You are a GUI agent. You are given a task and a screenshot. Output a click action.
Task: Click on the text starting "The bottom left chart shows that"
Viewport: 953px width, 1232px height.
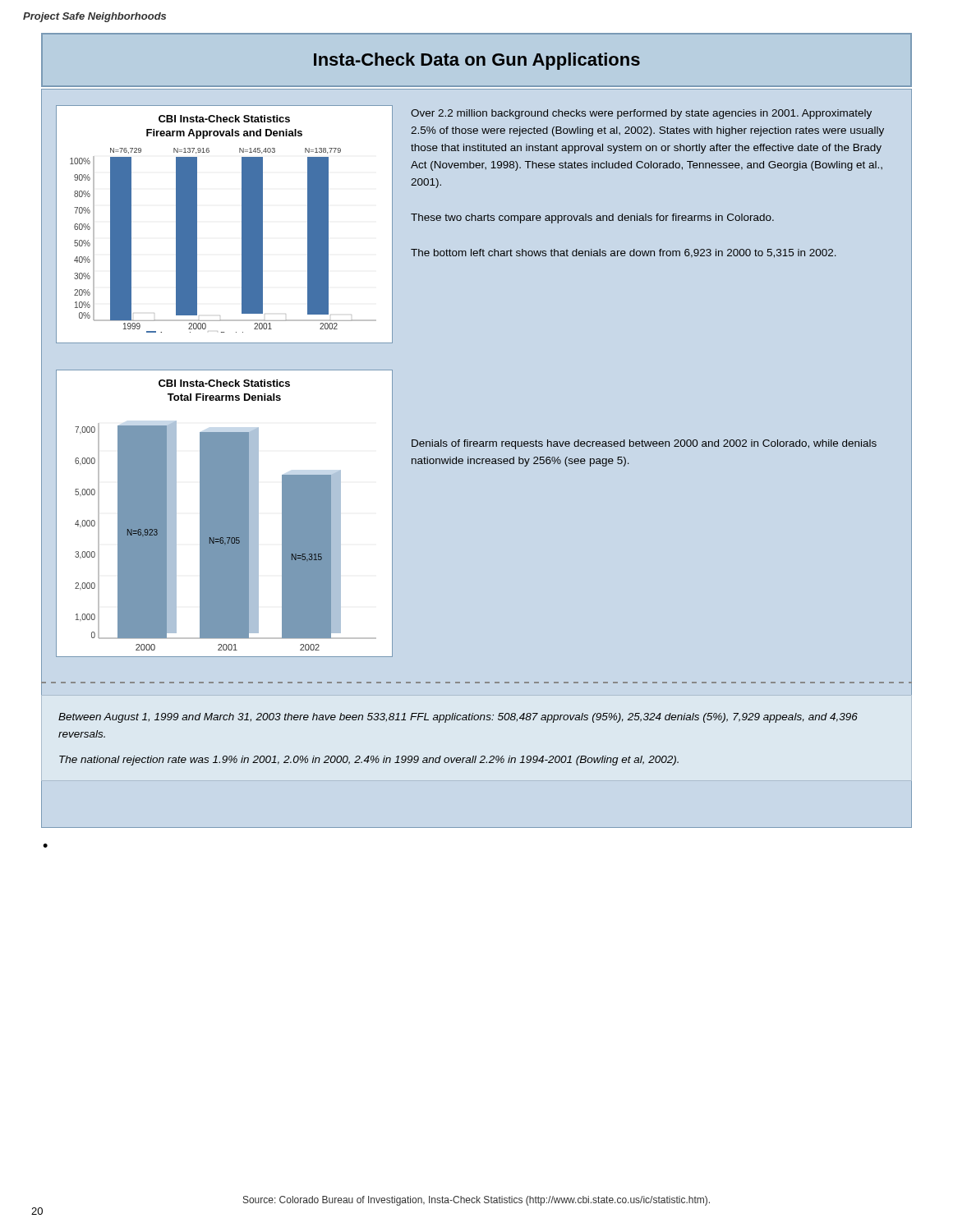[624, 252]
